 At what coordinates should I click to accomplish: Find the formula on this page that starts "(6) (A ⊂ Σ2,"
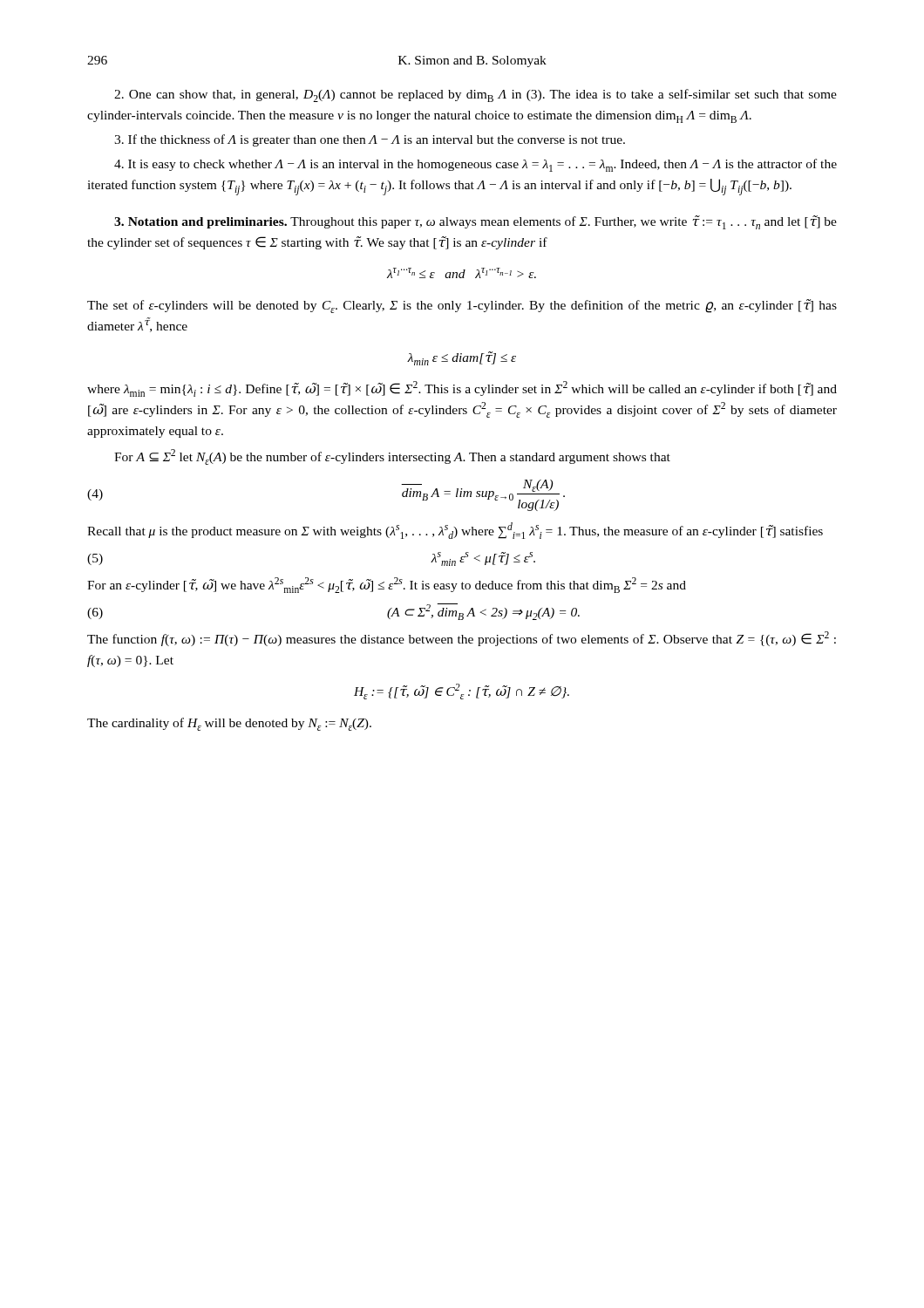coord(462,612)
